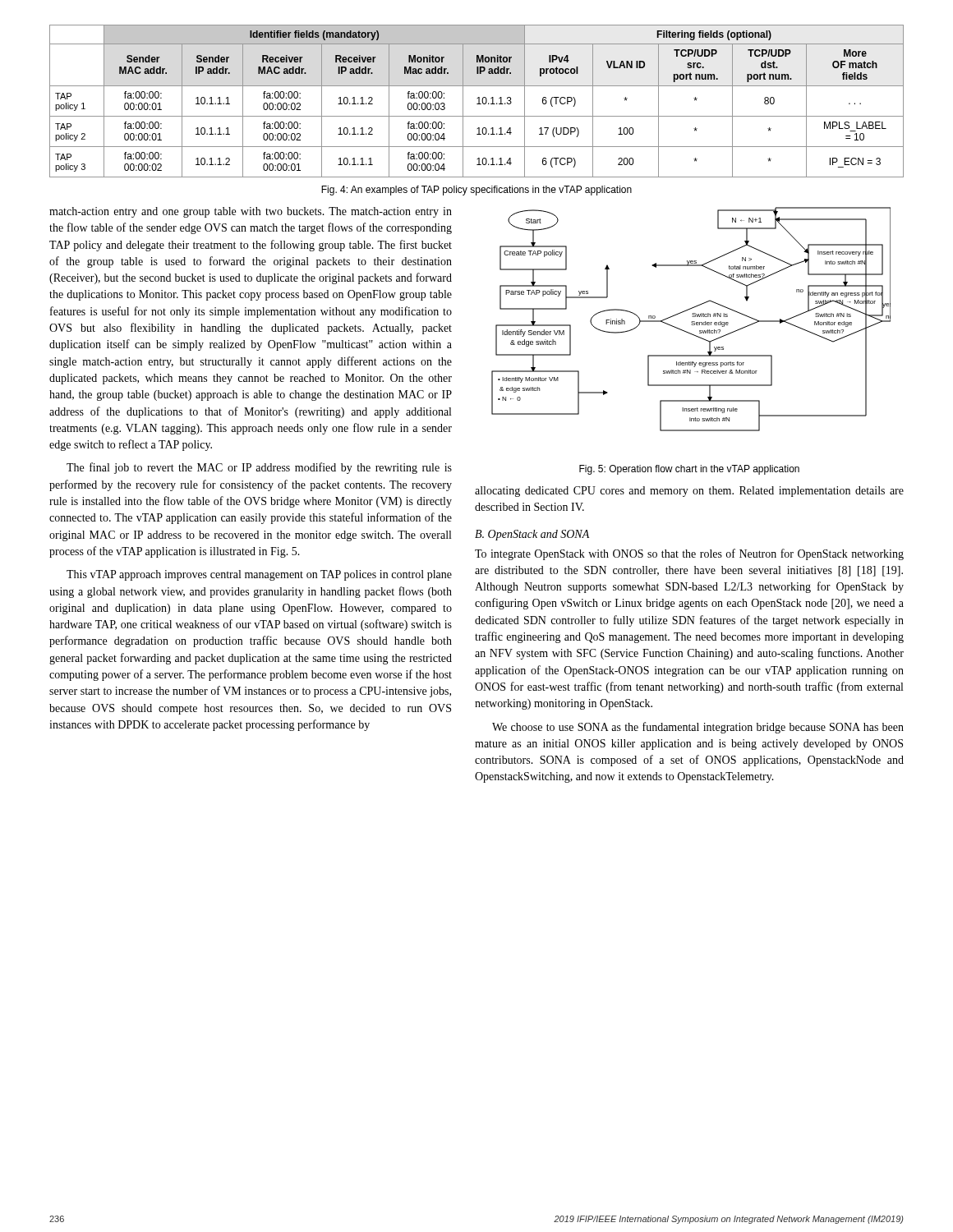The height and width of the screenshot is (1232, 953).
Task: Find a section header
Action: [x=532, y=534]
